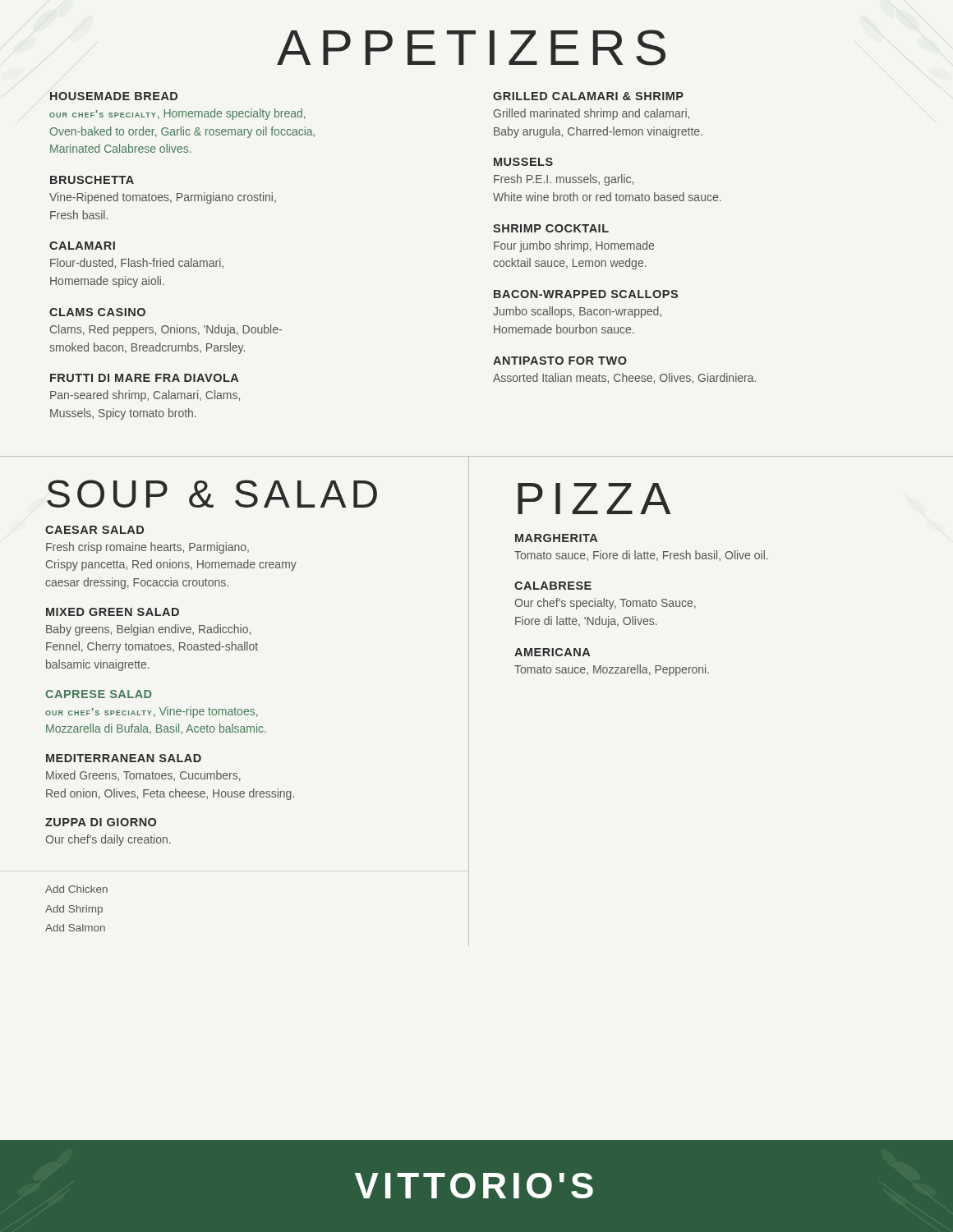Navigate to the passage starting "our chef's specialty, Homemade"
Viewport: 953px width, 1232px height.
pos(183,131)
